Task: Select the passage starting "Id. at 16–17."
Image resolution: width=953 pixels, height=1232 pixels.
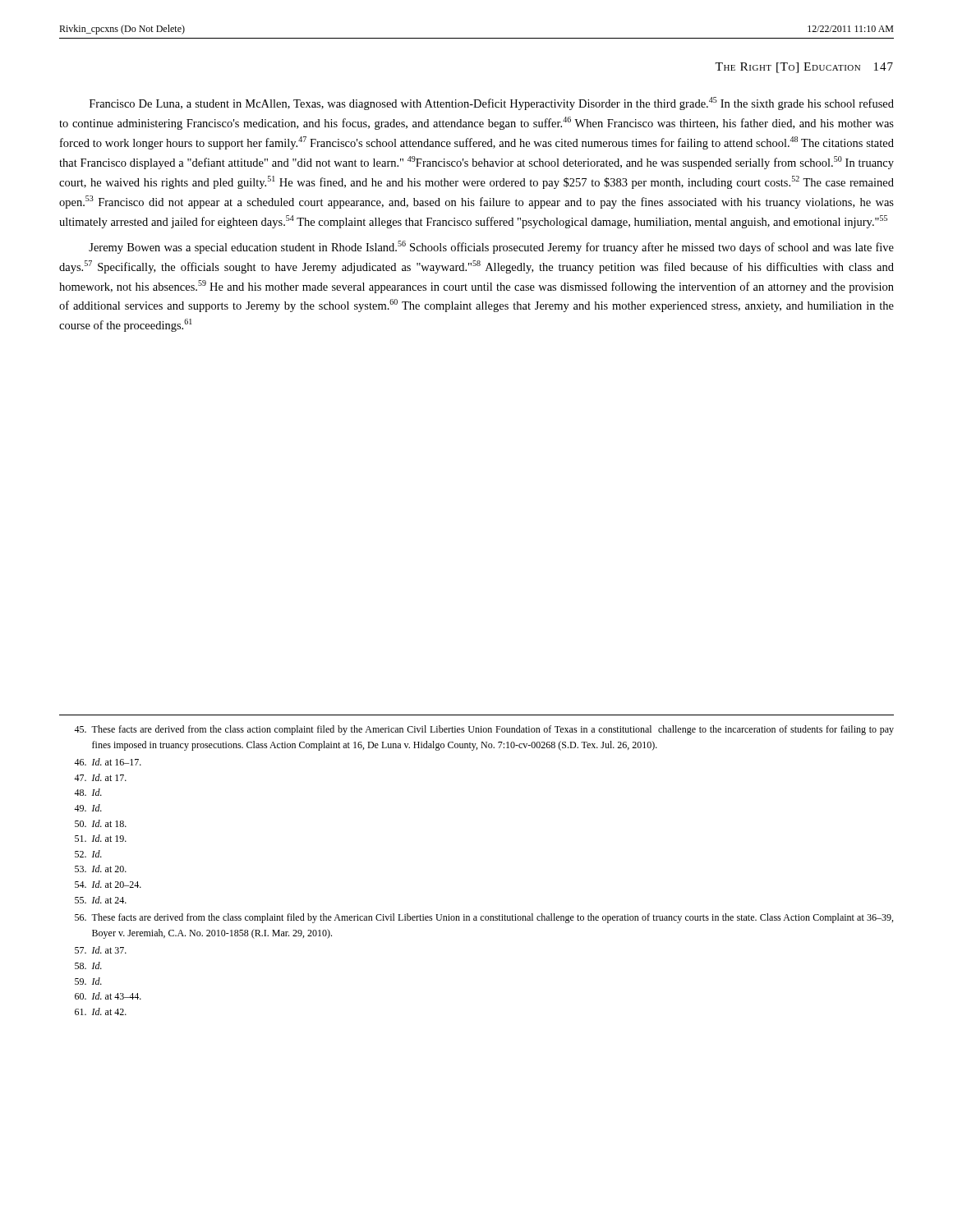Action: point(108,762)
